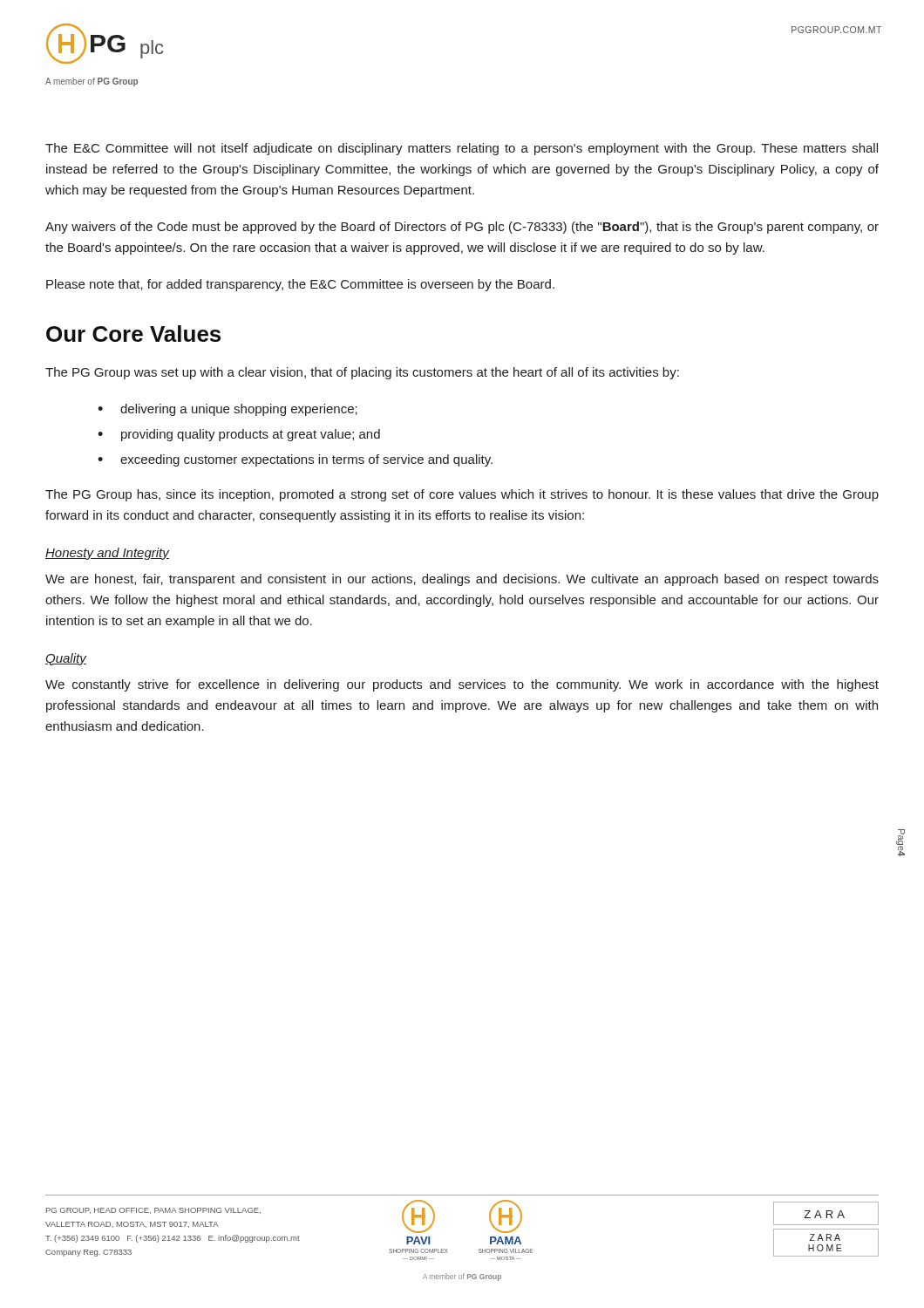924x1308 pixels.
Task: Select the section header containing "Honesty and Integrity"
Action: pos(107,552)
